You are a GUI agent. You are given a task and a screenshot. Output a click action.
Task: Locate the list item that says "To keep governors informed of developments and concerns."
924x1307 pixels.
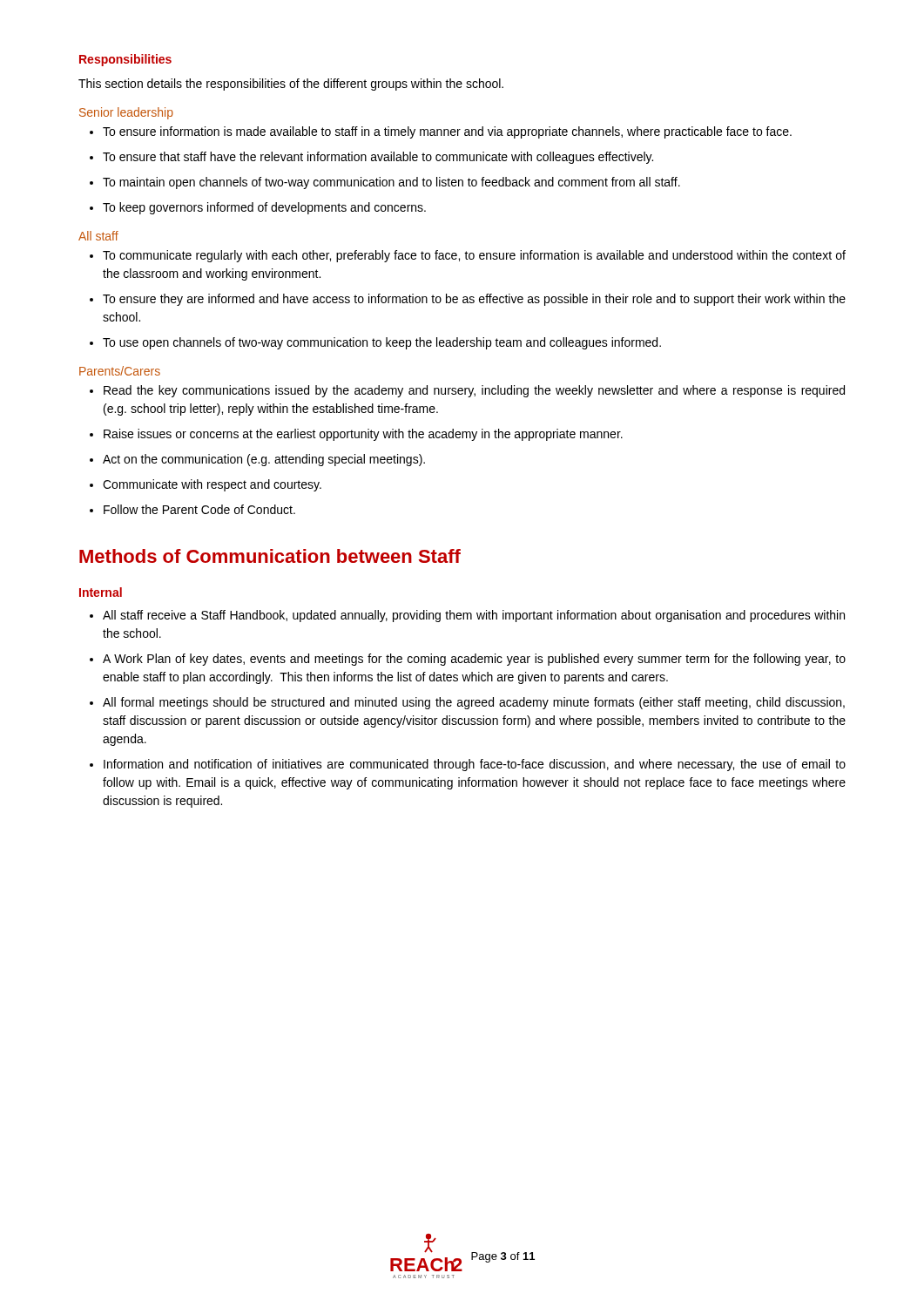[258, 208]
